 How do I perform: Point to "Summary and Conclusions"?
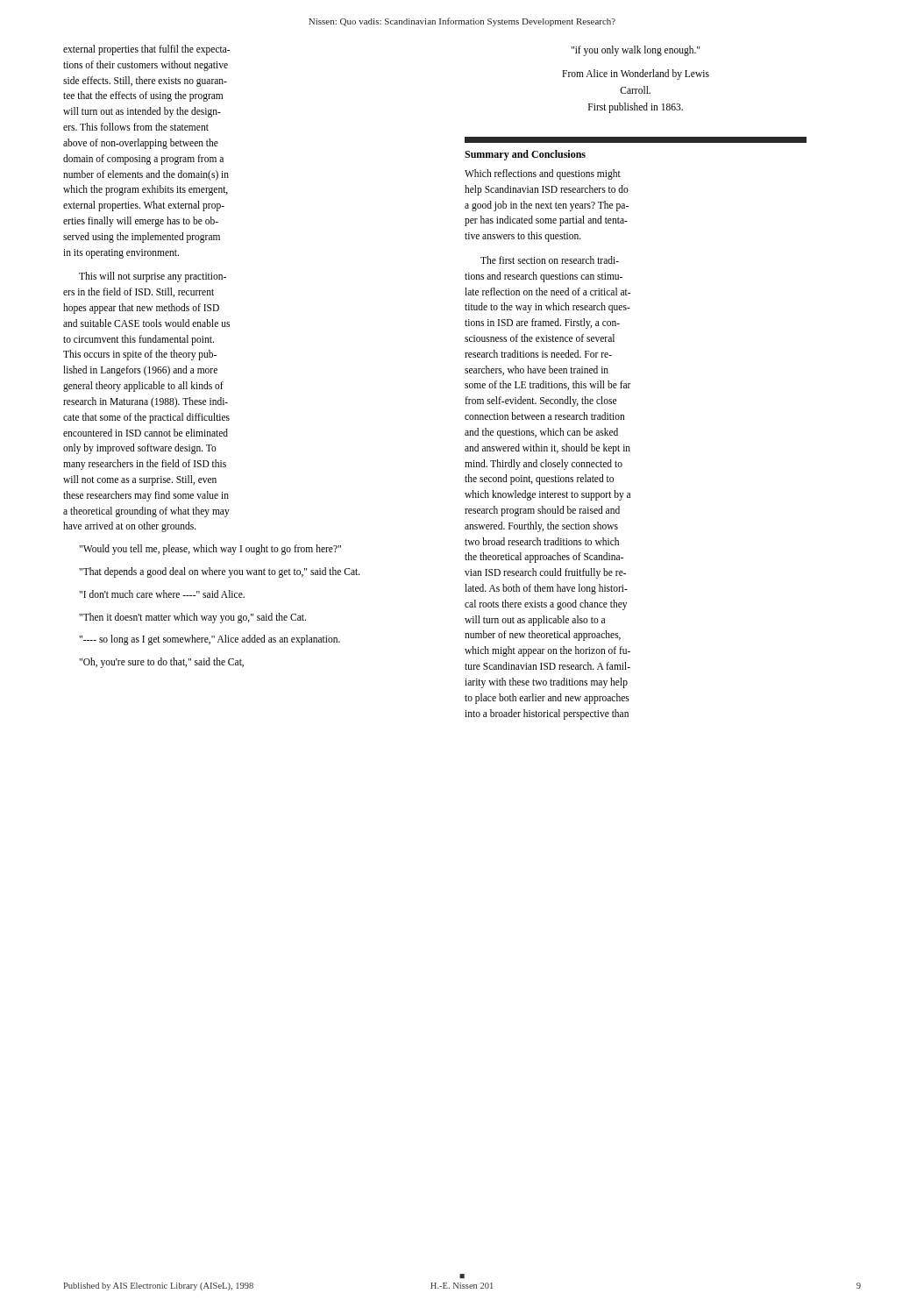click(x=525, y=154)
